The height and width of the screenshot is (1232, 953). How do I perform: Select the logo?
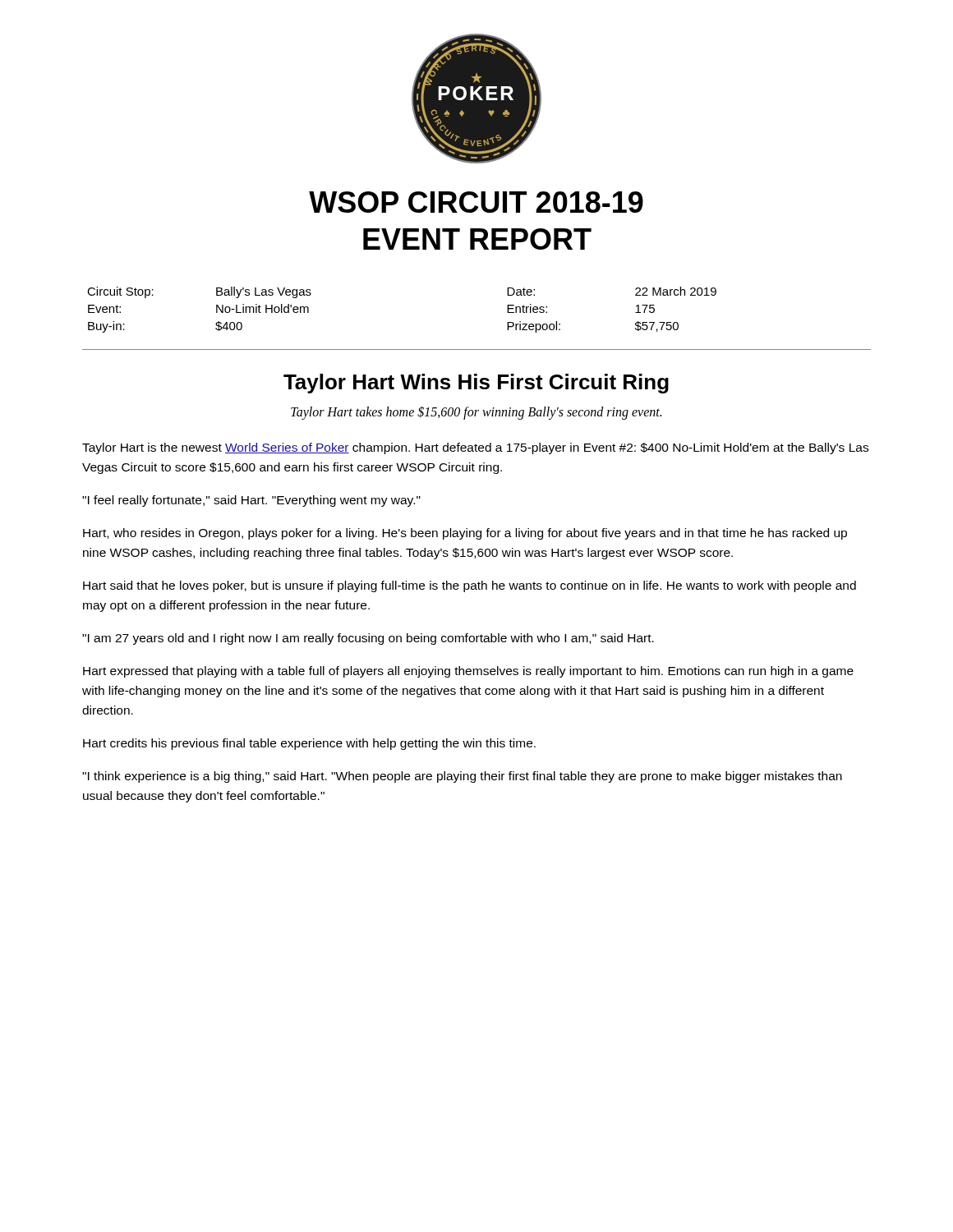click(476, 100)
